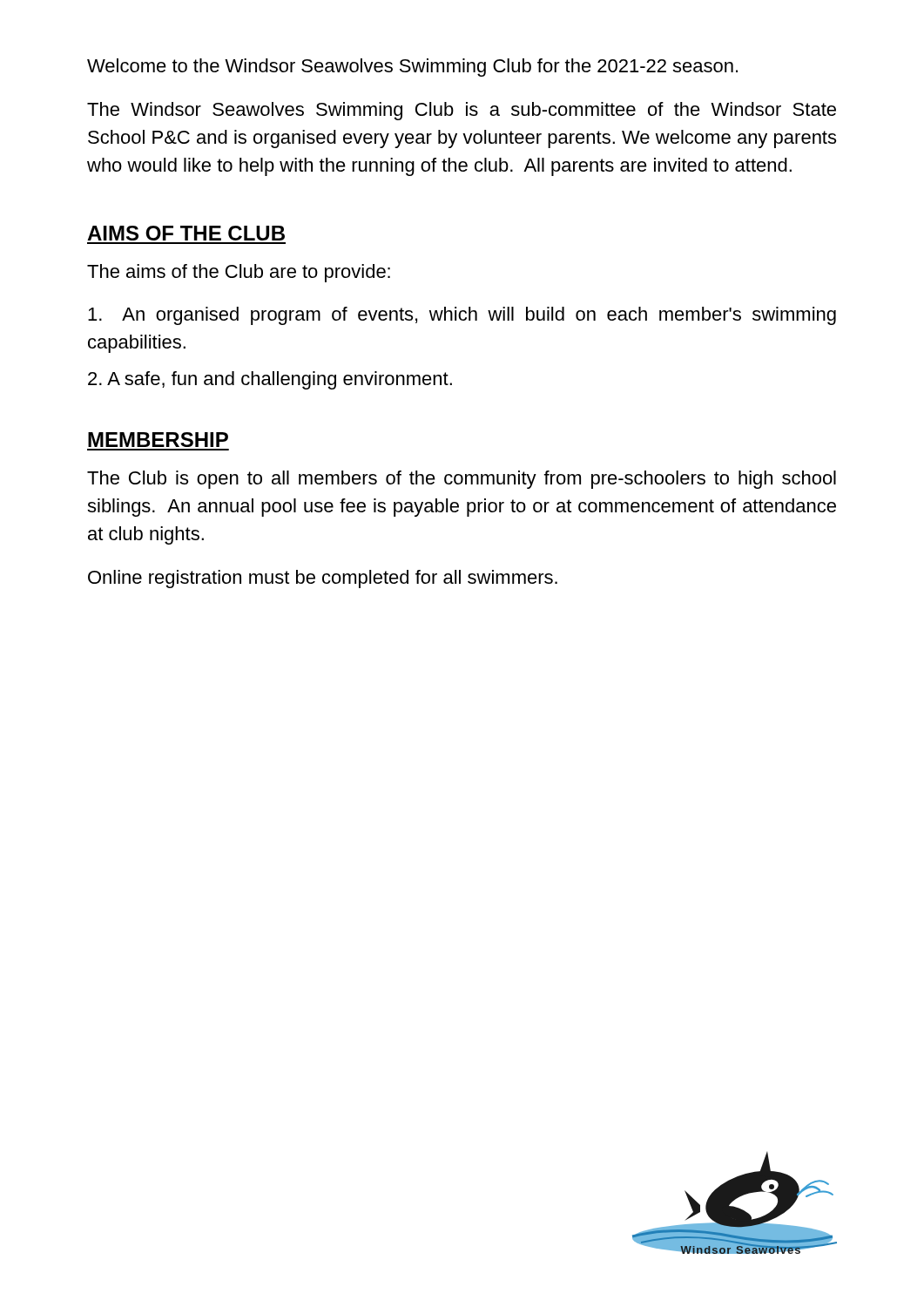Click a logo
This screenshot has height=1307, width=924.
coord(741,1201)
